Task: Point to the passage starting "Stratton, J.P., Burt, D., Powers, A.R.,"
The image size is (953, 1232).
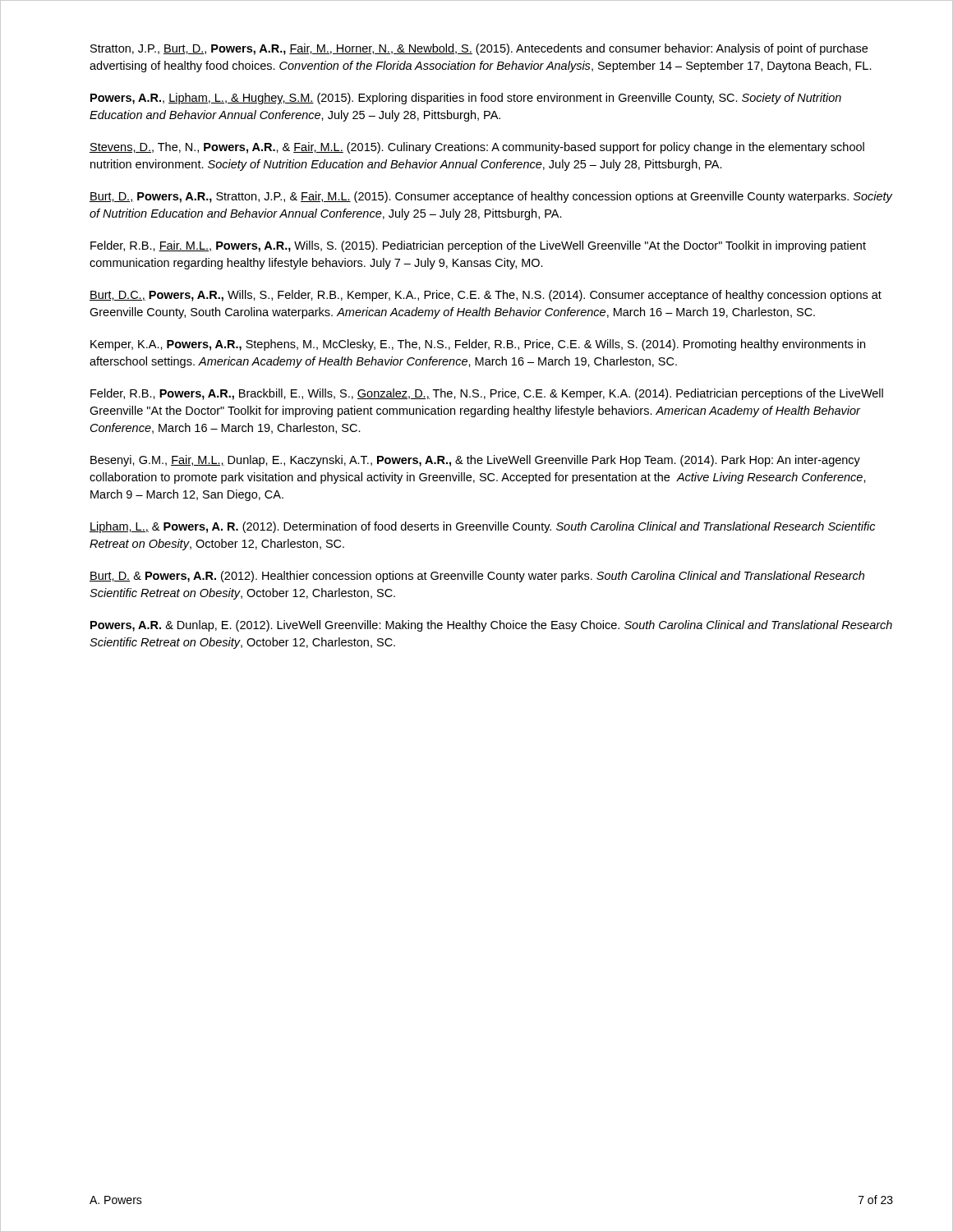Action: coord(481,57)
